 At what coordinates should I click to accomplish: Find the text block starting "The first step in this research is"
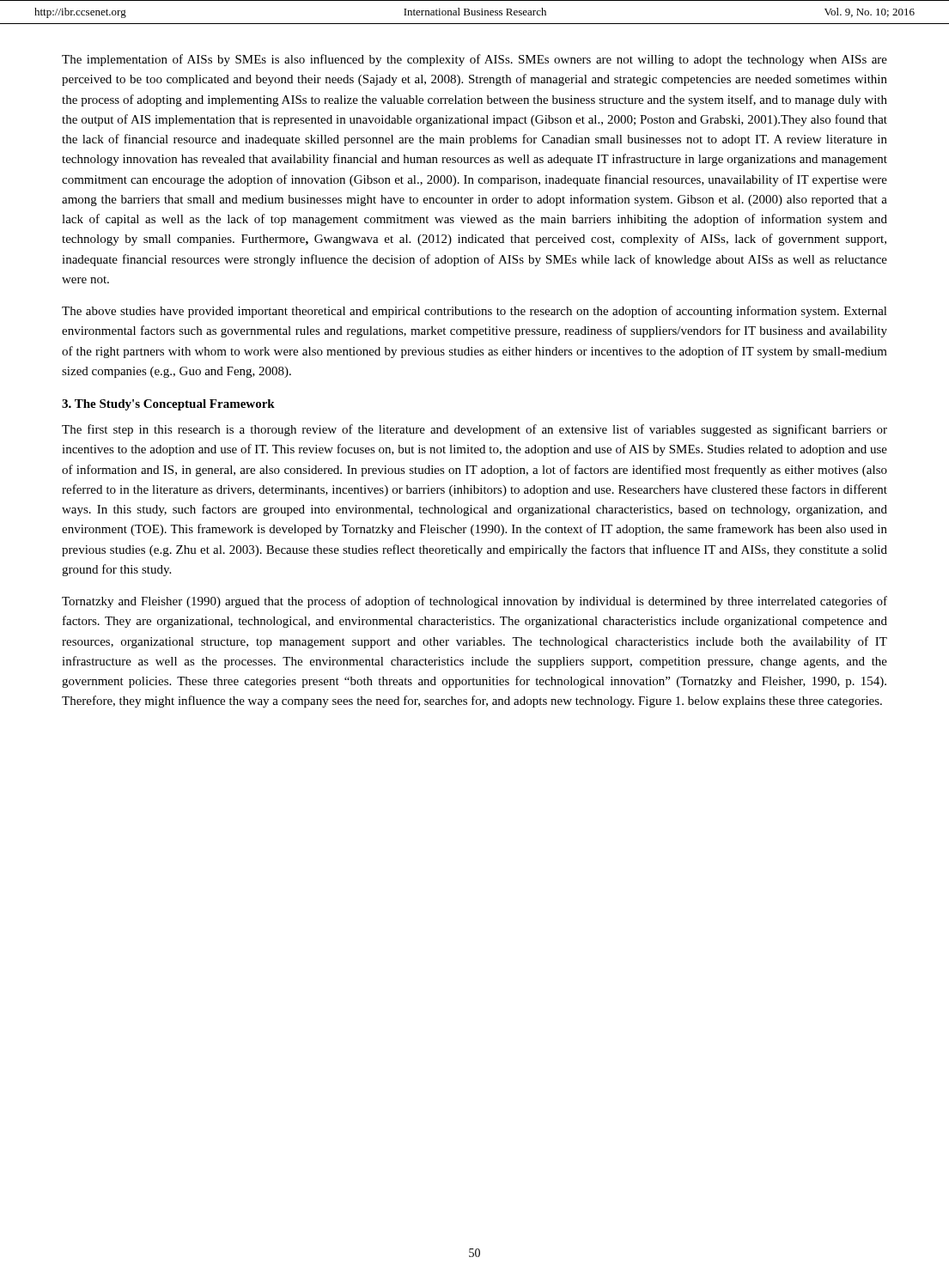pyautogui.click(x=474, y=499)
